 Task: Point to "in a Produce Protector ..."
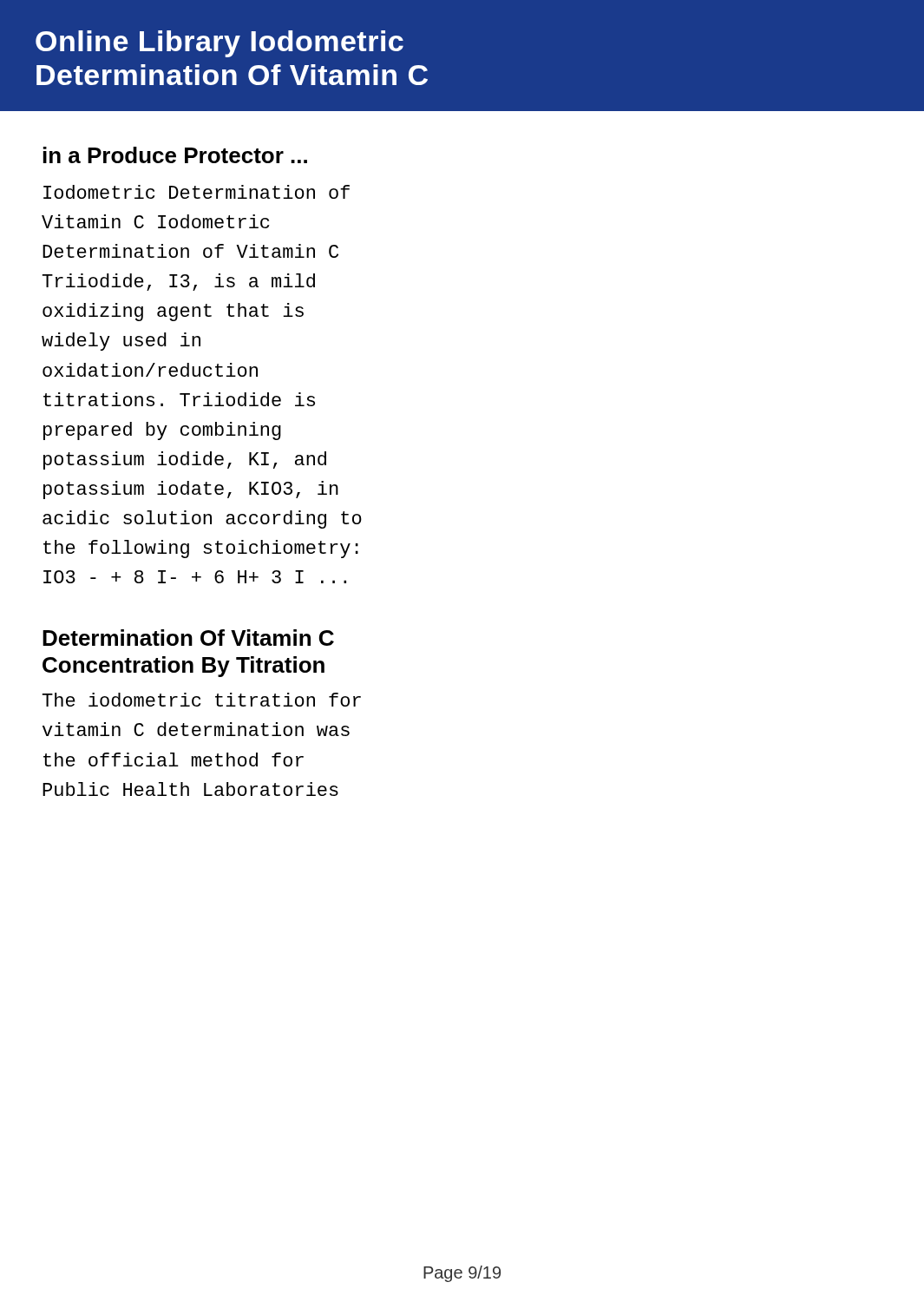(x=175, y=155)
